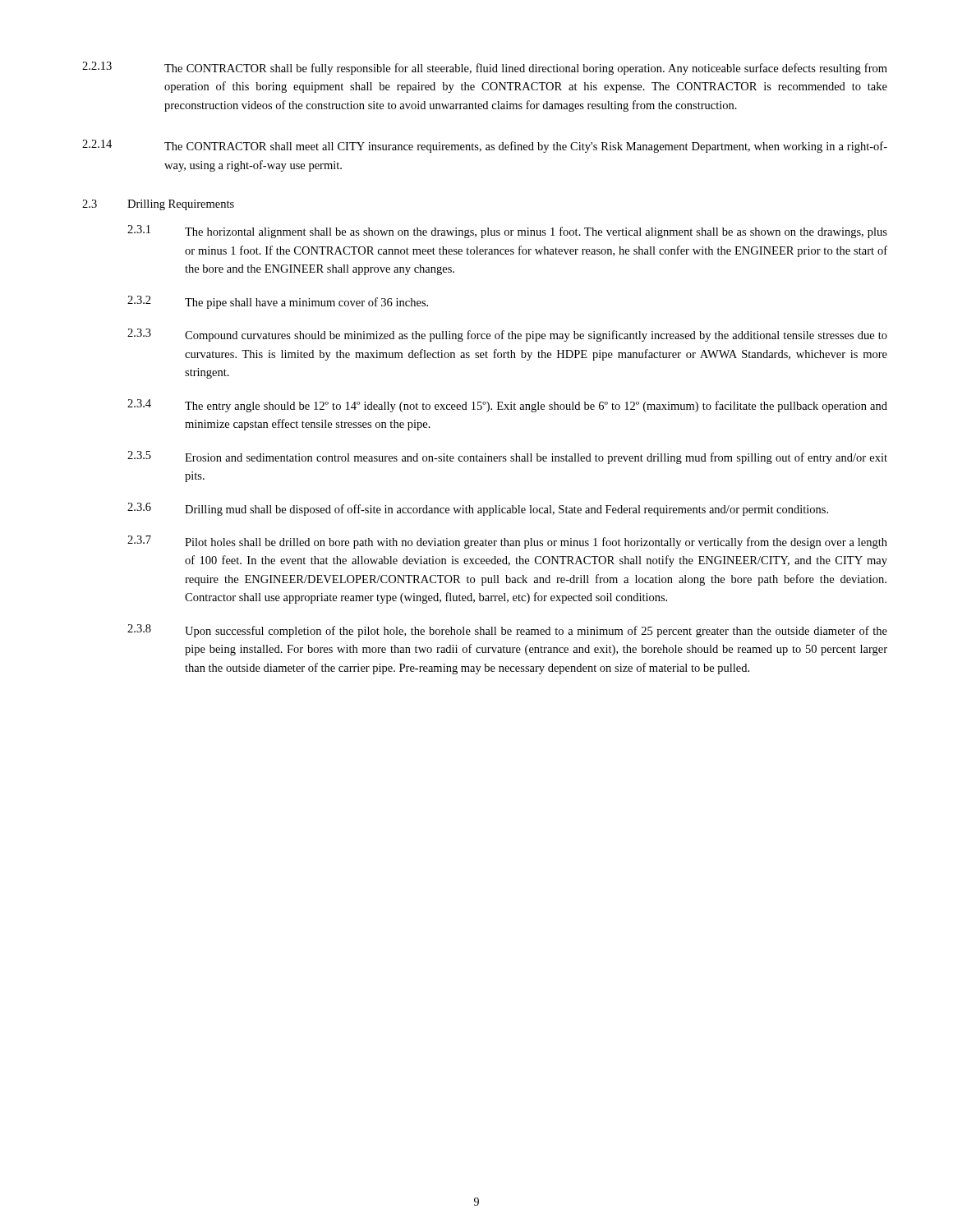Find the block on this page that starts "2.2.13 The CONTRACTOR shall be"
Viewport: 953px width, 1232px height.
point(485,87)
